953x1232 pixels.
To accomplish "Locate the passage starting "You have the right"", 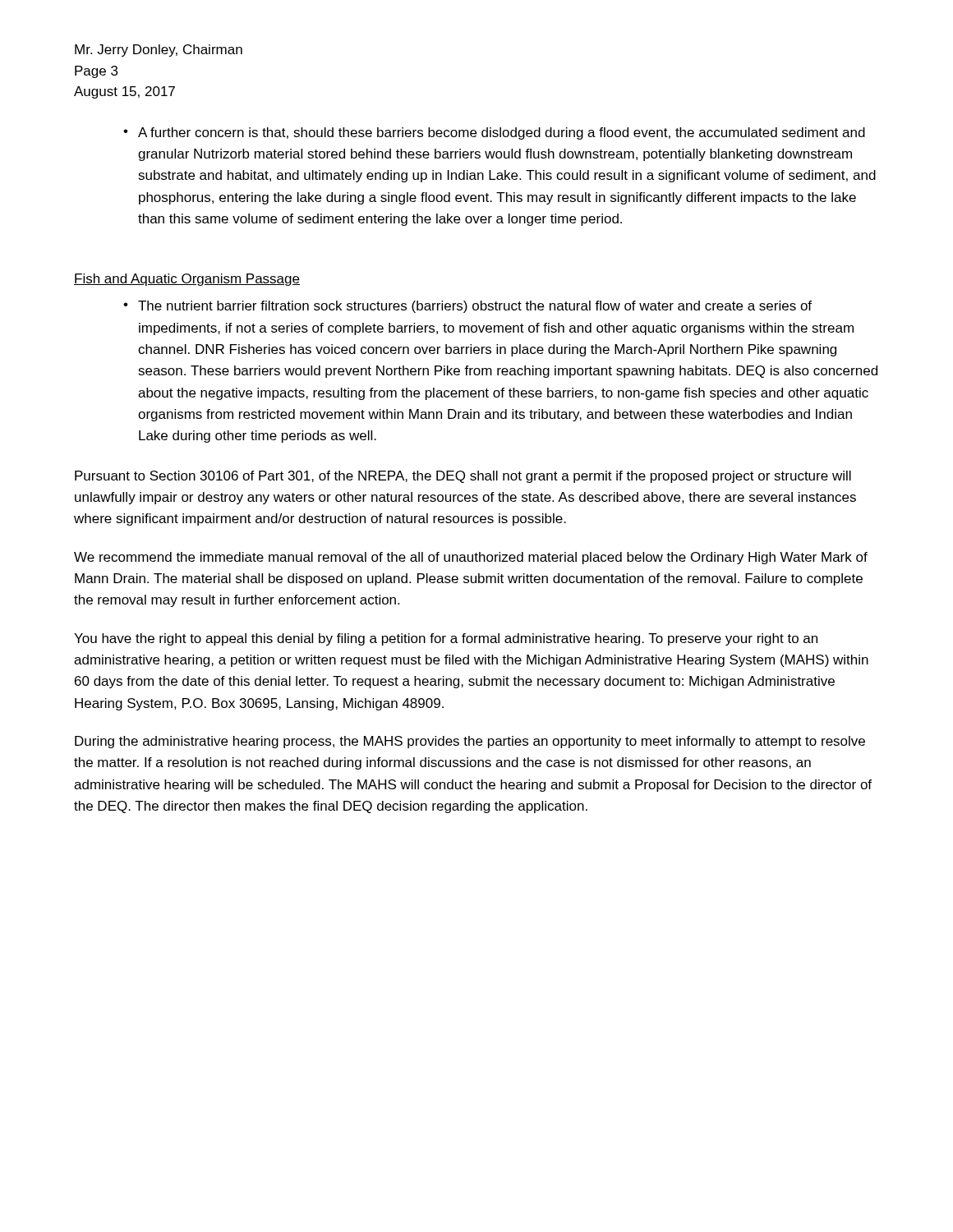I will pyautogui.click(x=471, y=671).
